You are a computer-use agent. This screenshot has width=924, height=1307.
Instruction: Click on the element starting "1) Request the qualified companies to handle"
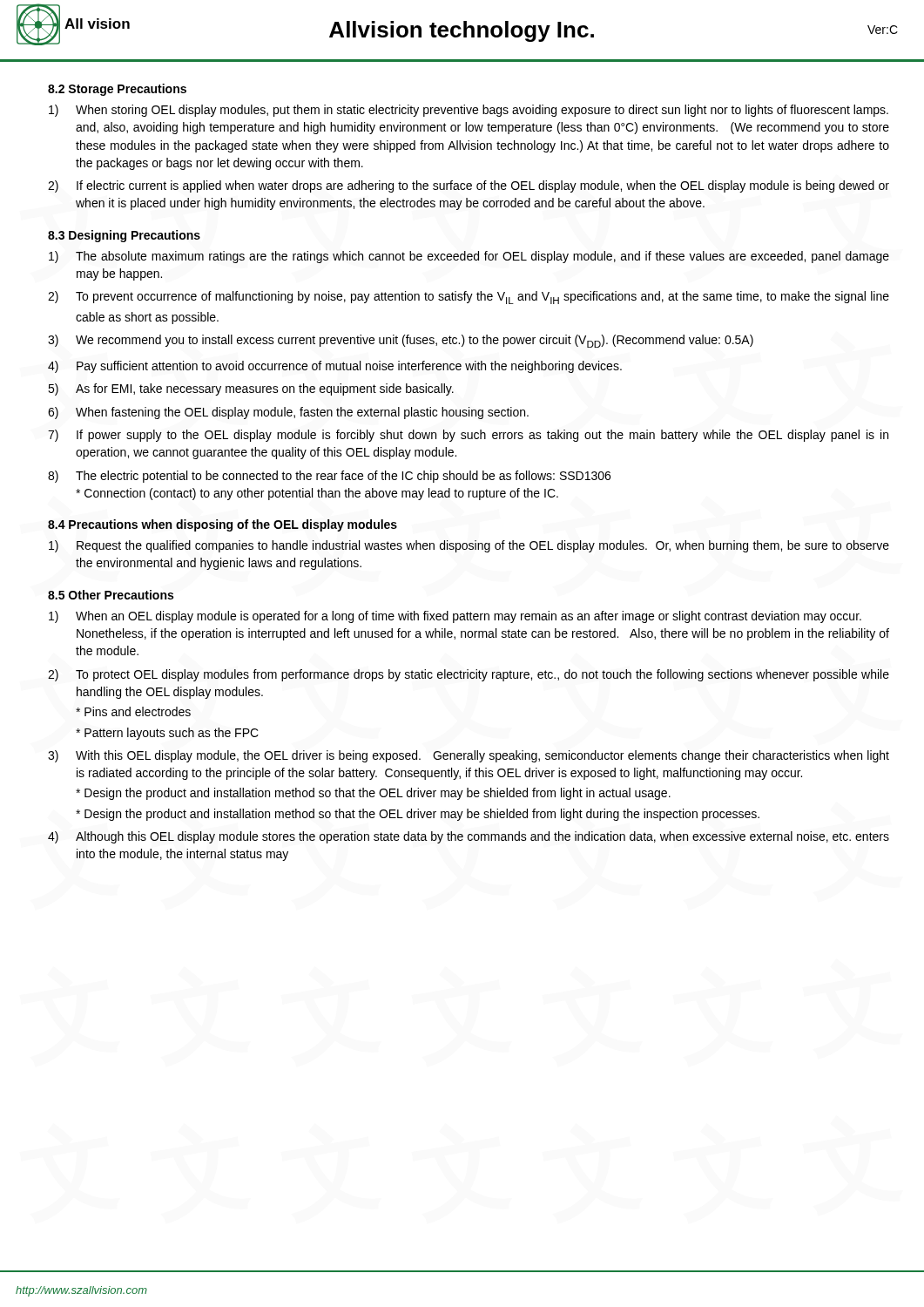469,555
